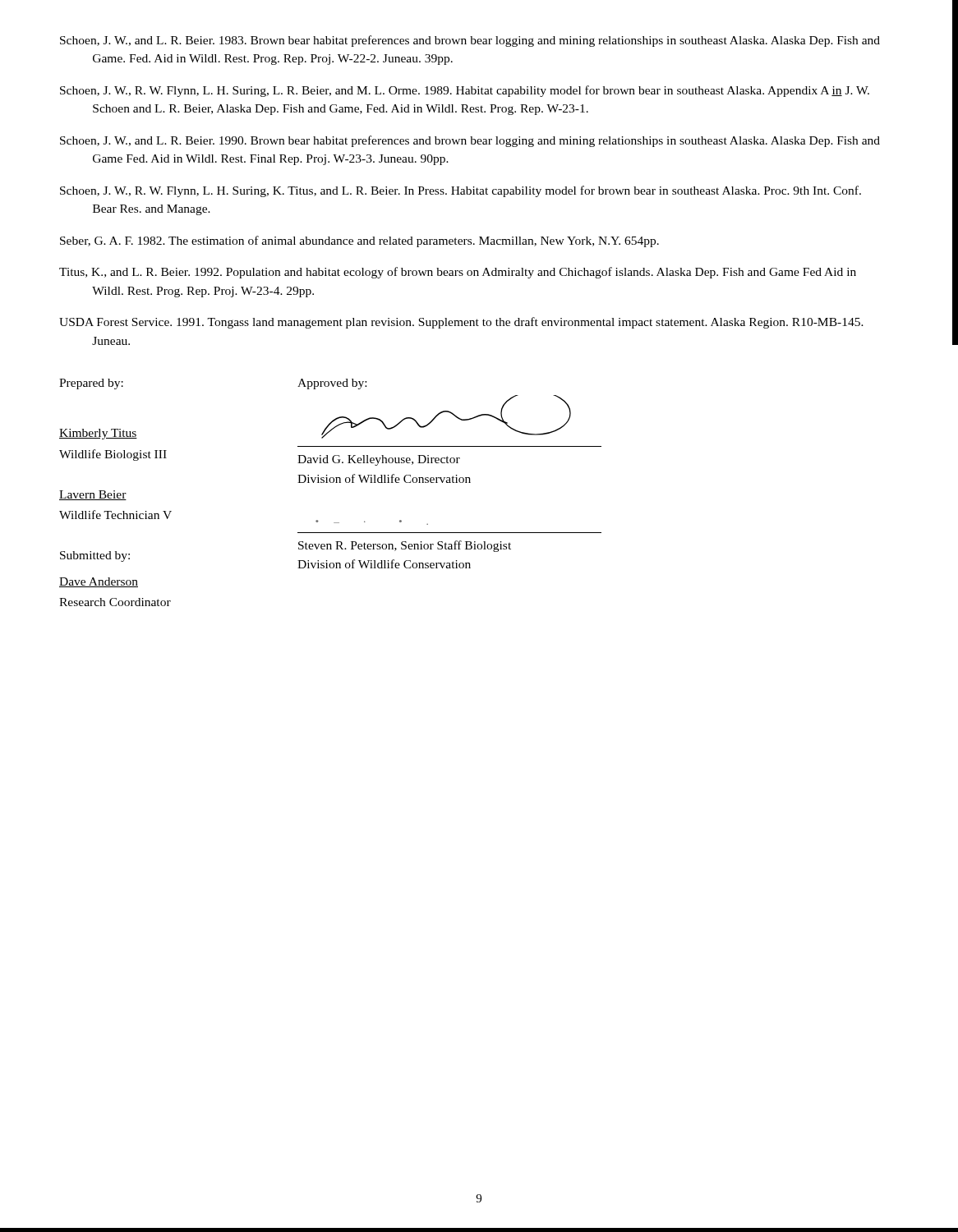The width and height of the screenshot is (958, 1232).
Task: Select the text block that reads "Prepared by: Kimberly Titus Wildlife Biologist III"
Action: tap(90, 384)
